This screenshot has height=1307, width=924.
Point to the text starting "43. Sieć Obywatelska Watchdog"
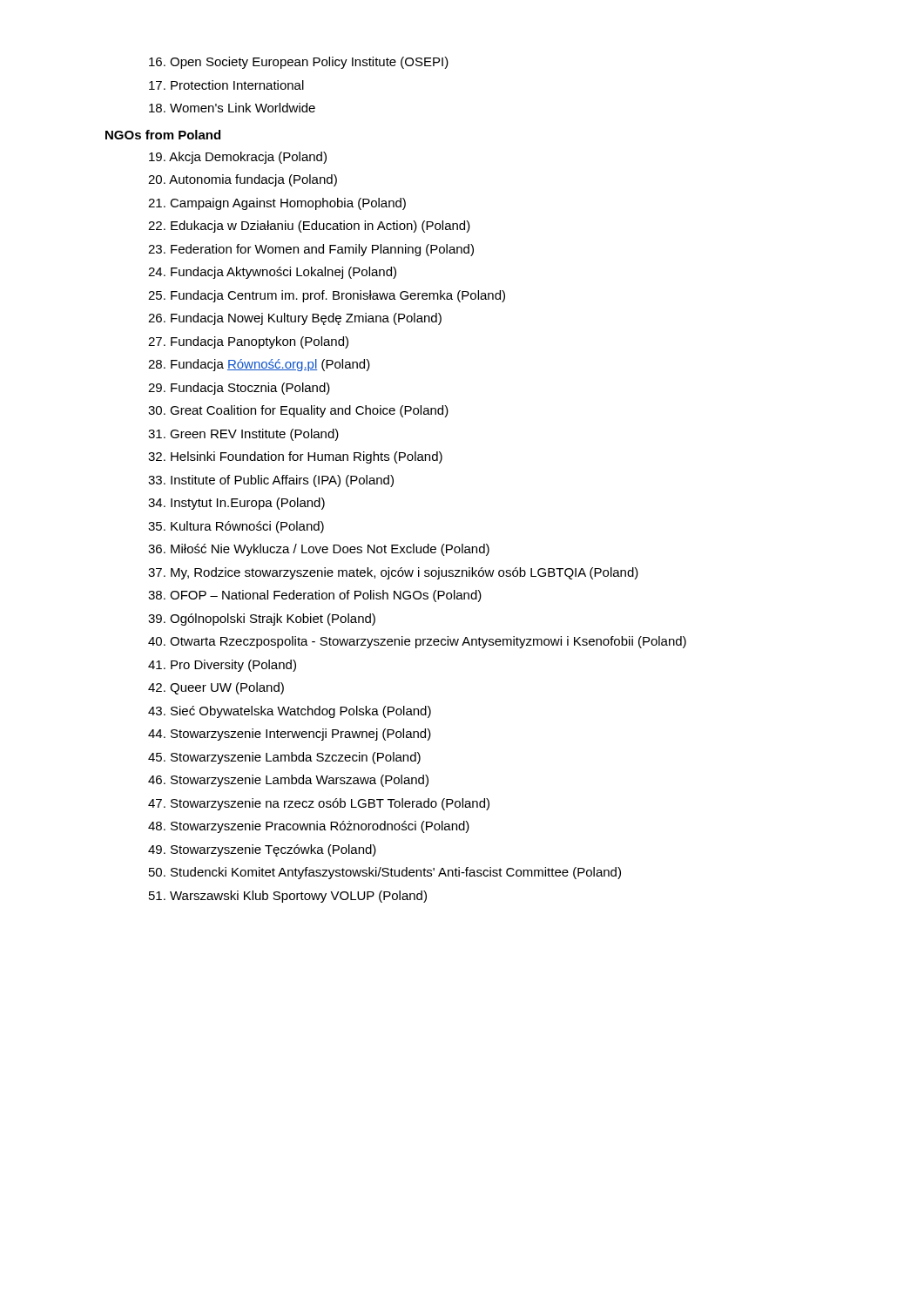tap(290, 710)
